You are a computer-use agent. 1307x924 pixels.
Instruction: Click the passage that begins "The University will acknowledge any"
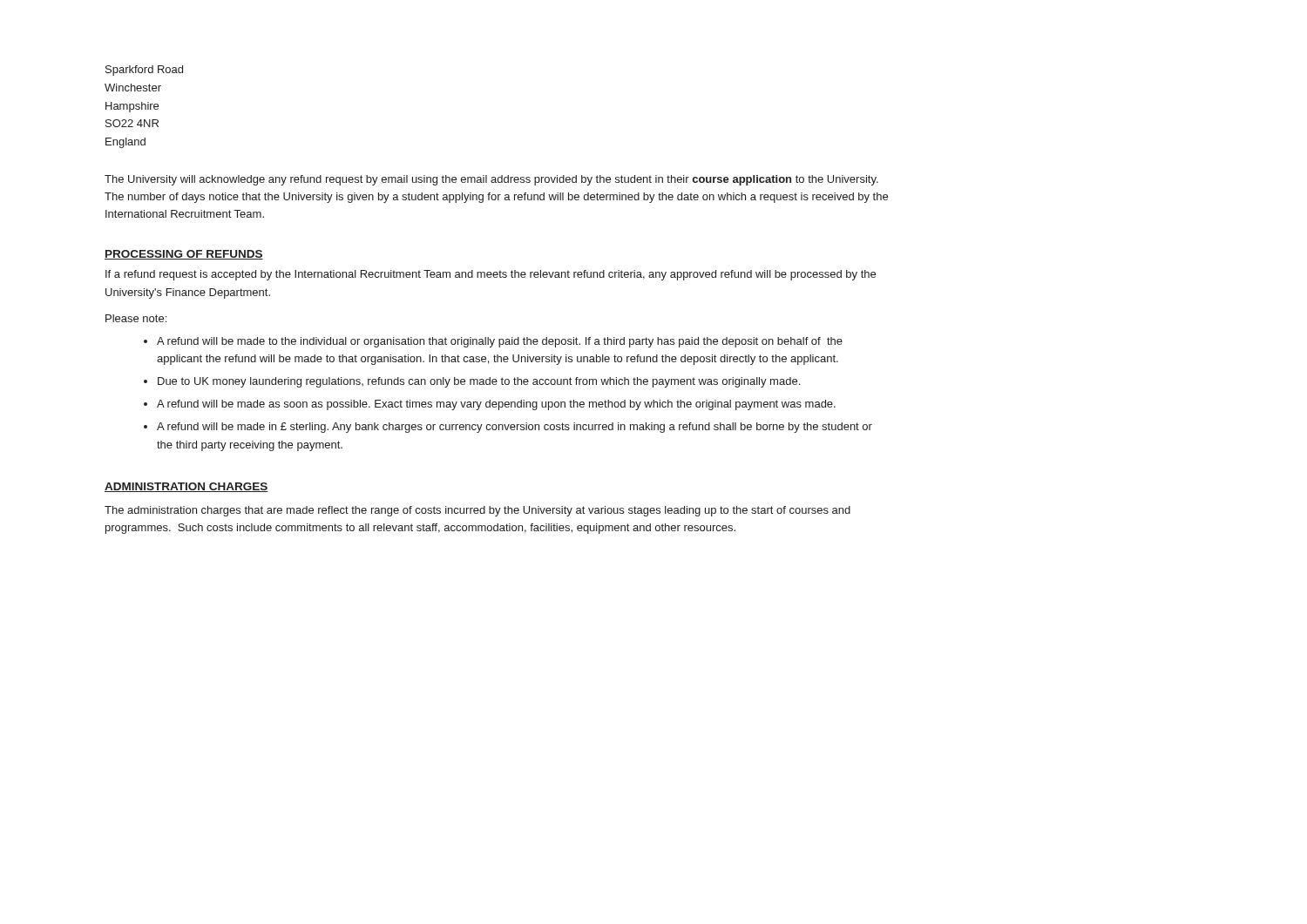pyautogui.click(x=497, y=196)
